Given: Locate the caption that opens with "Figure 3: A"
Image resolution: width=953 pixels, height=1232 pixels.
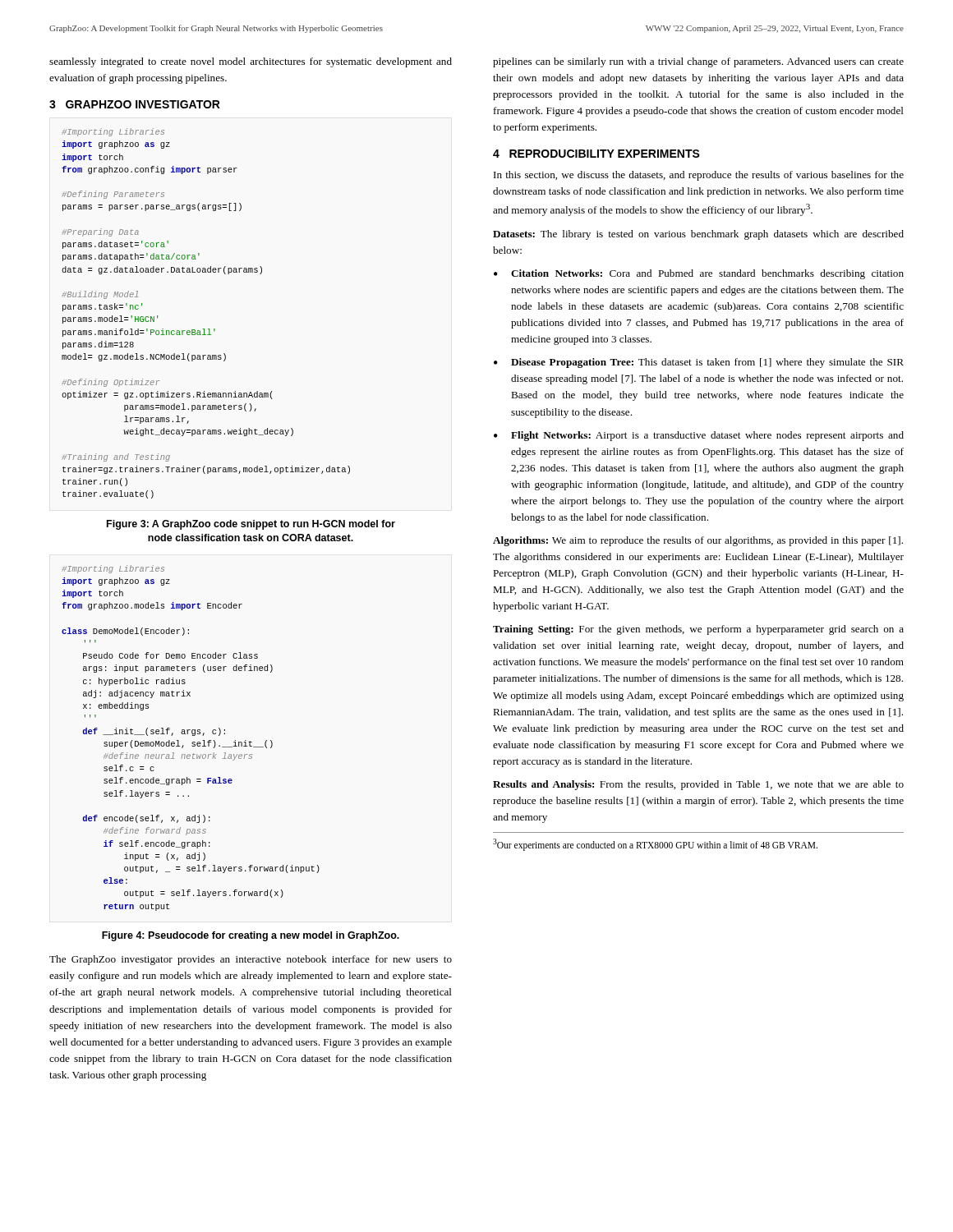Looking at the screenshot, I should (x=251, y=531).
